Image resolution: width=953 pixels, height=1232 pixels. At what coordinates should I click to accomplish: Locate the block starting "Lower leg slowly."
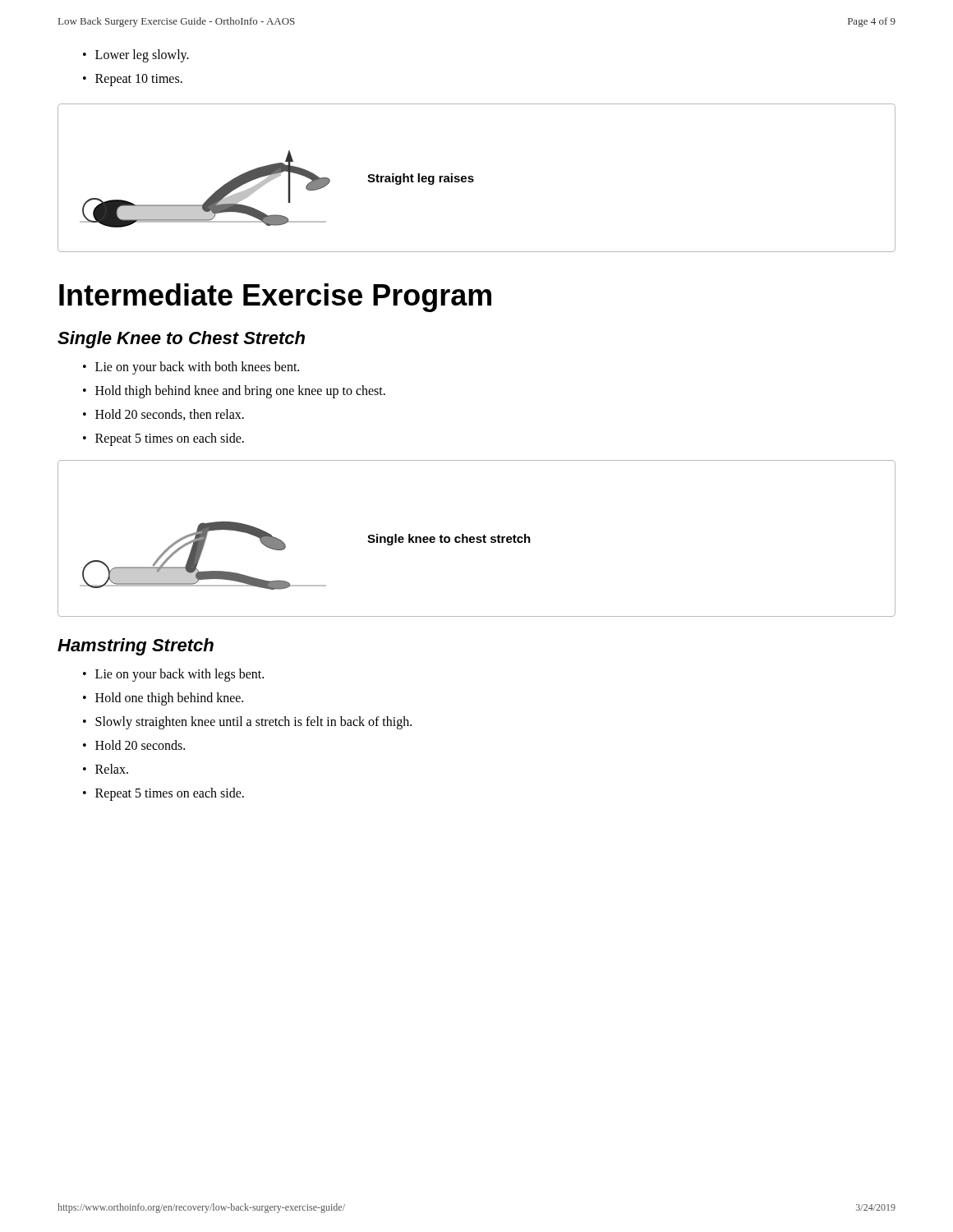point(142,55)
